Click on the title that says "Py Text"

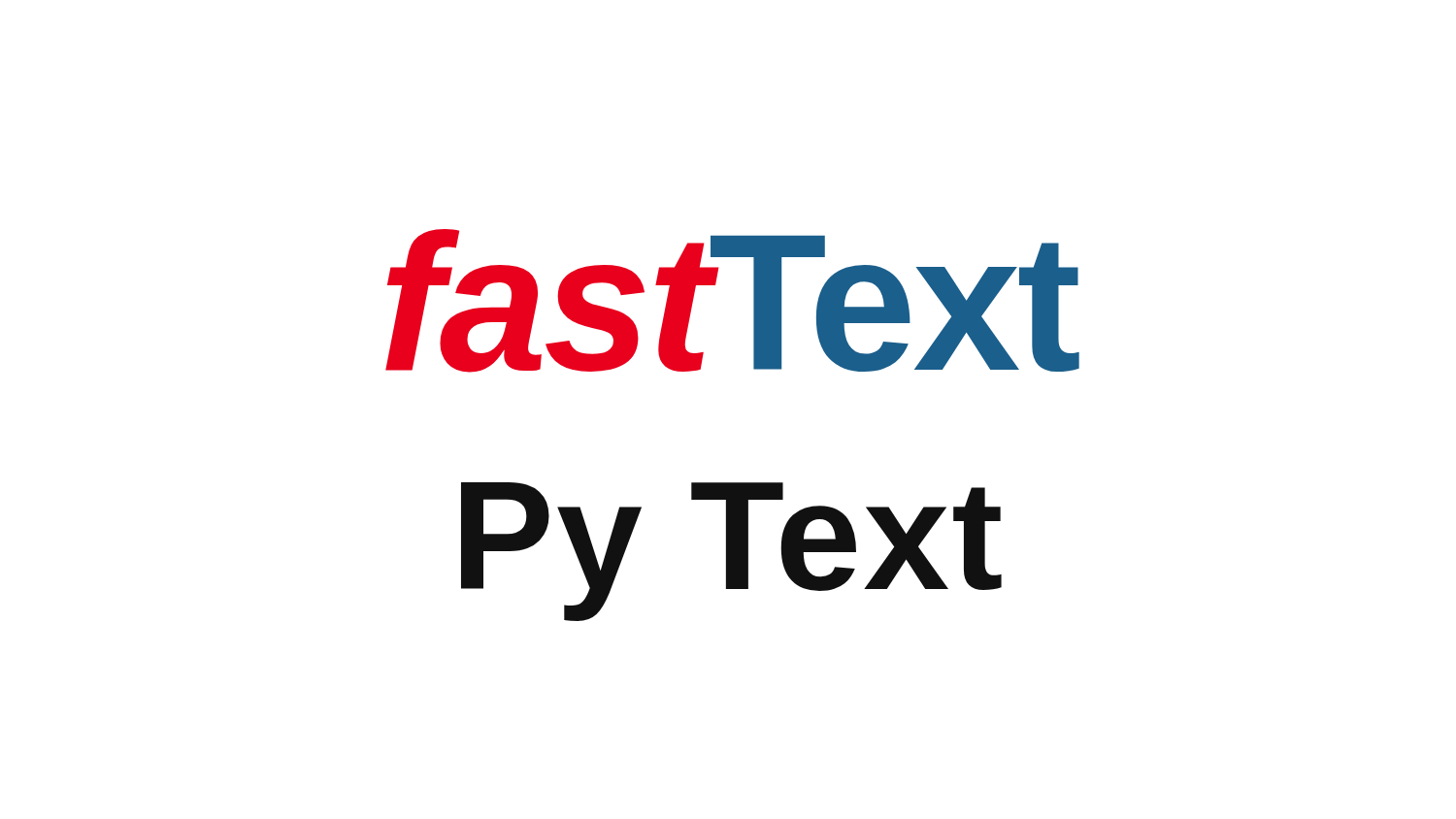728,536
